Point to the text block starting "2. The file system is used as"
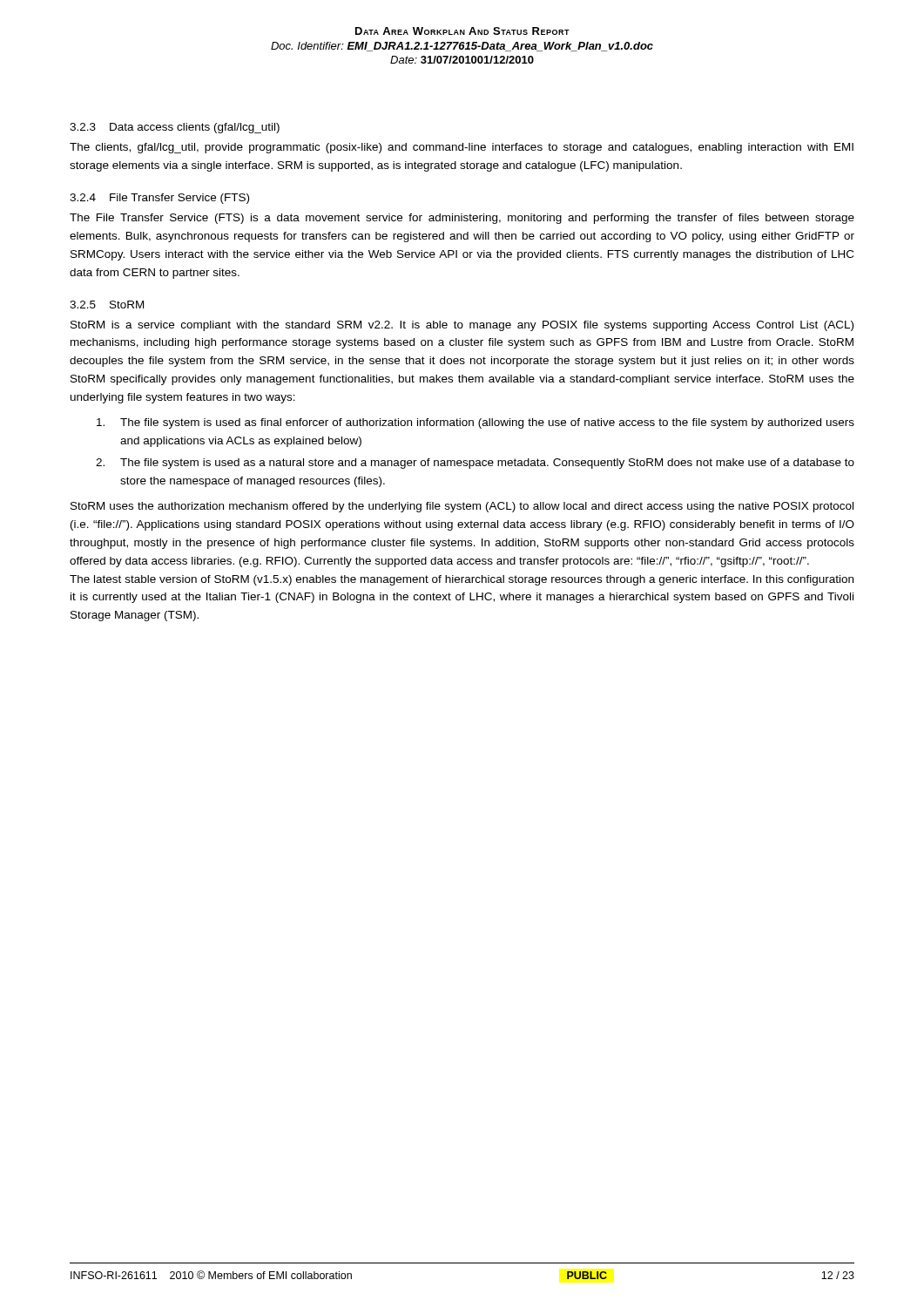 475,472
